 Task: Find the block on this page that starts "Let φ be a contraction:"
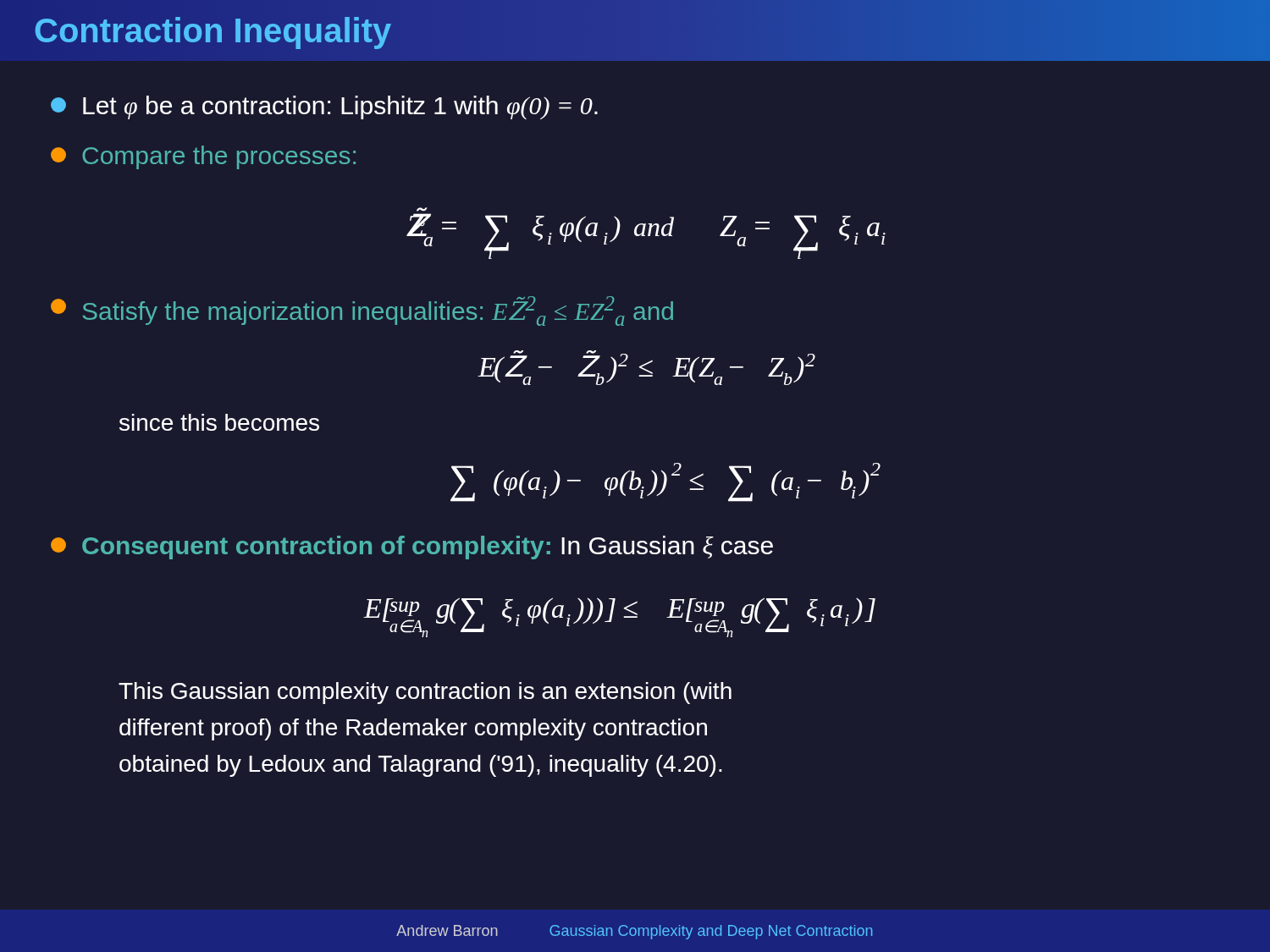pos(325,105)
